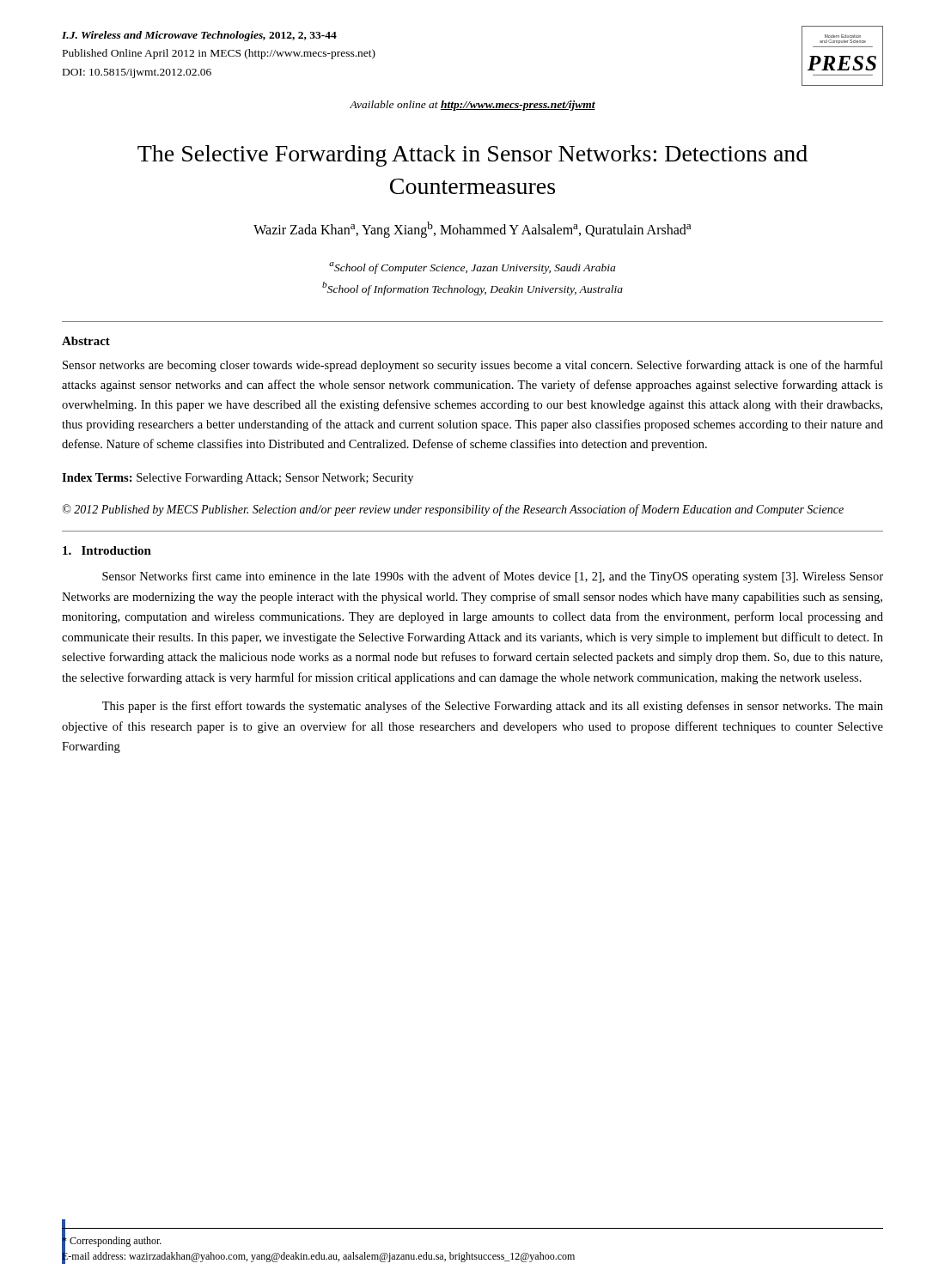The width and height of the screenshot is (945, 1288).
Task: Find the text containing "Available online at http://www.mecs-press.net/ijwmt"
Action: click(x=472, y=104)
